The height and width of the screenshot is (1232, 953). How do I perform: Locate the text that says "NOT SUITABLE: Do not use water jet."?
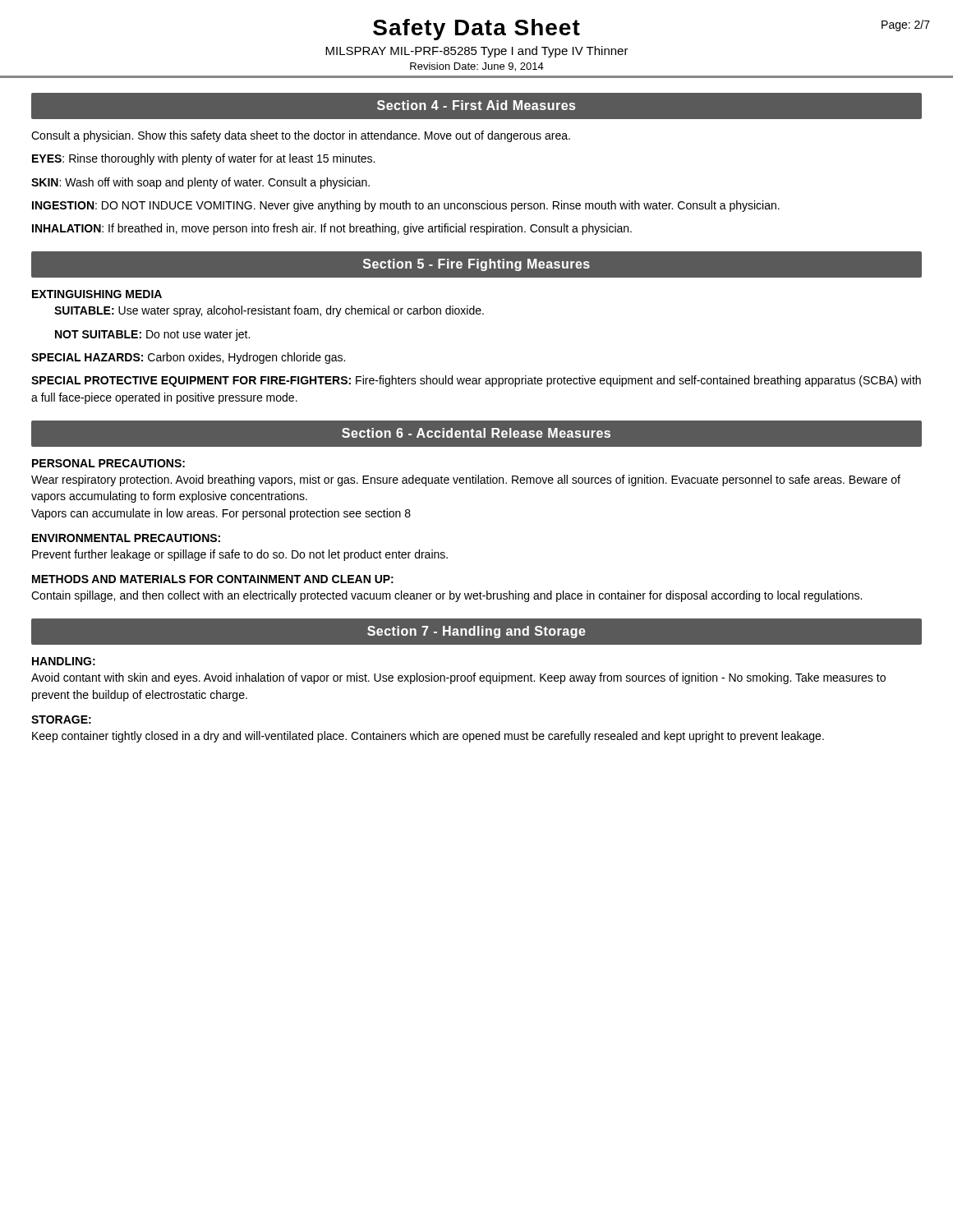pyautogui.click(x=153, y=334)
